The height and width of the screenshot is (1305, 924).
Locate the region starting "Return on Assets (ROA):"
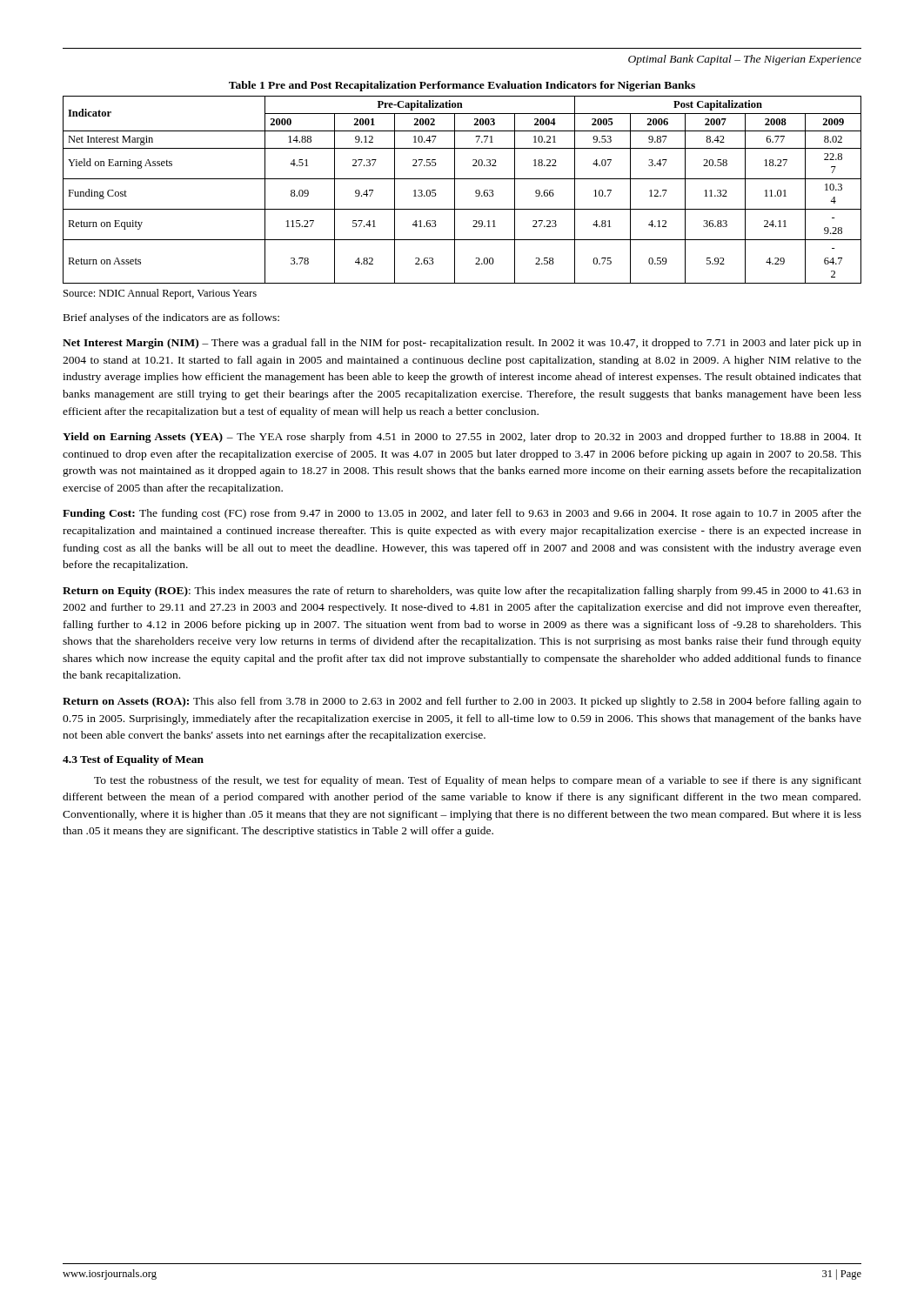(x=462, y=718)
